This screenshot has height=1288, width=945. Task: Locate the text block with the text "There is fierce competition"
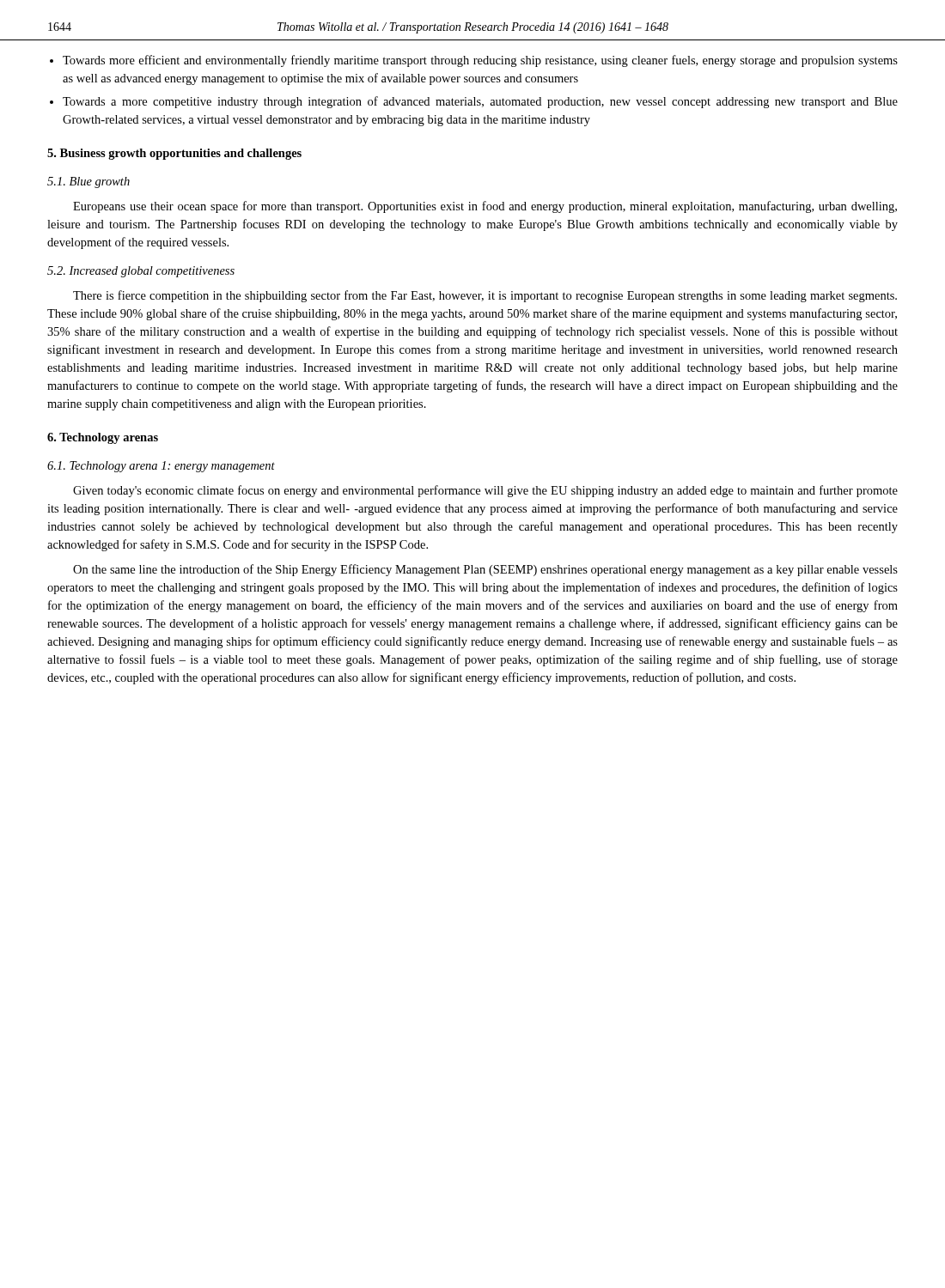click(x=472, y=350)
